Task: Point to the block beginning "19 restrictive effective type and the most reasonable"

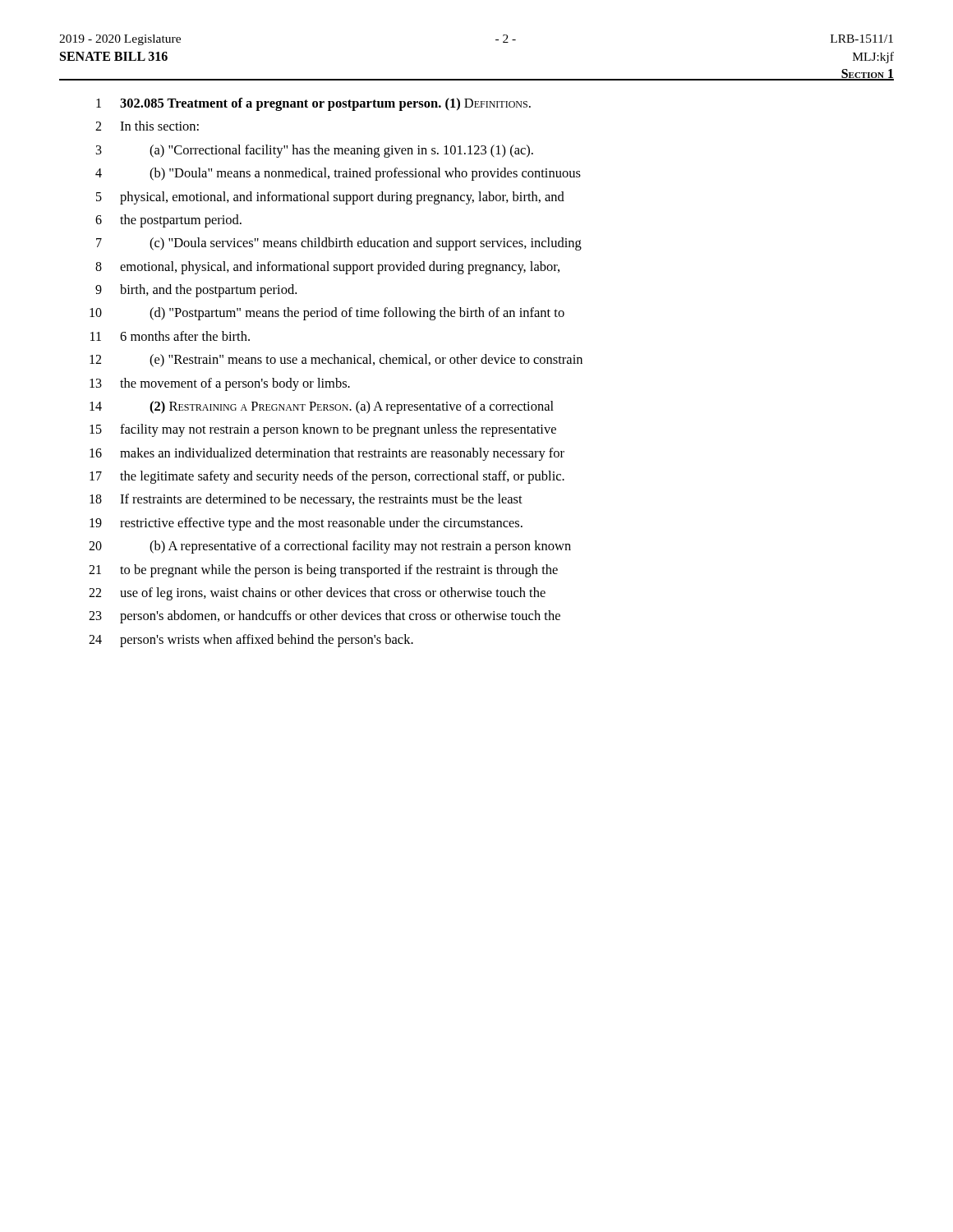Action: click(x=476, y=523)
